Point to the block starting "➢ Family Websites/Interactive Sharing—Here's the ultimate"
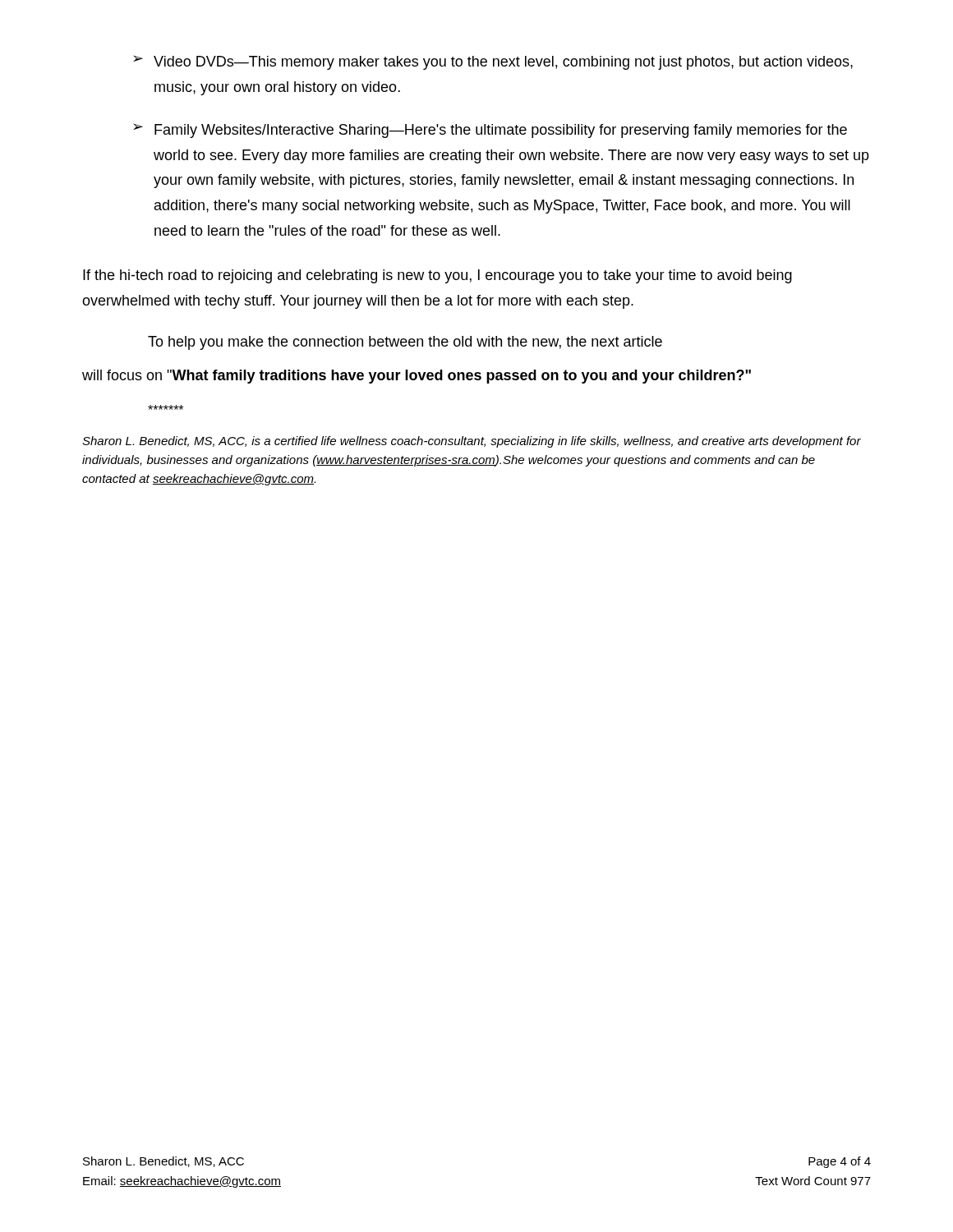This screenshot has height=1232, width=953. [501, 180]
